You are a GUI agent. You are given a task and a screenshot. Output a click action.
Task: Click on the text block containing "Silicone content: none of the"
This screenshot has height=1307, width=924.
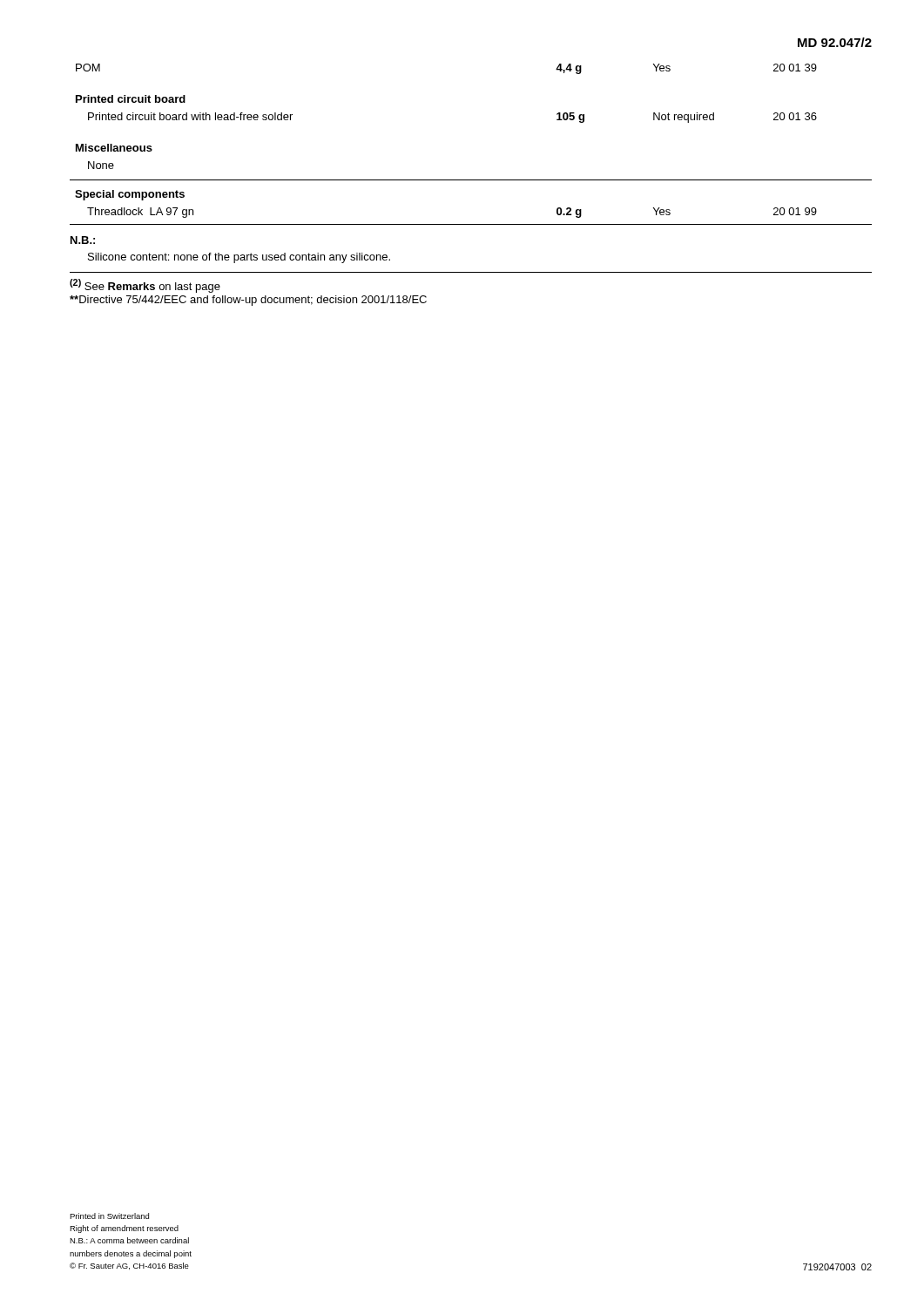click(x=239, y=257)
